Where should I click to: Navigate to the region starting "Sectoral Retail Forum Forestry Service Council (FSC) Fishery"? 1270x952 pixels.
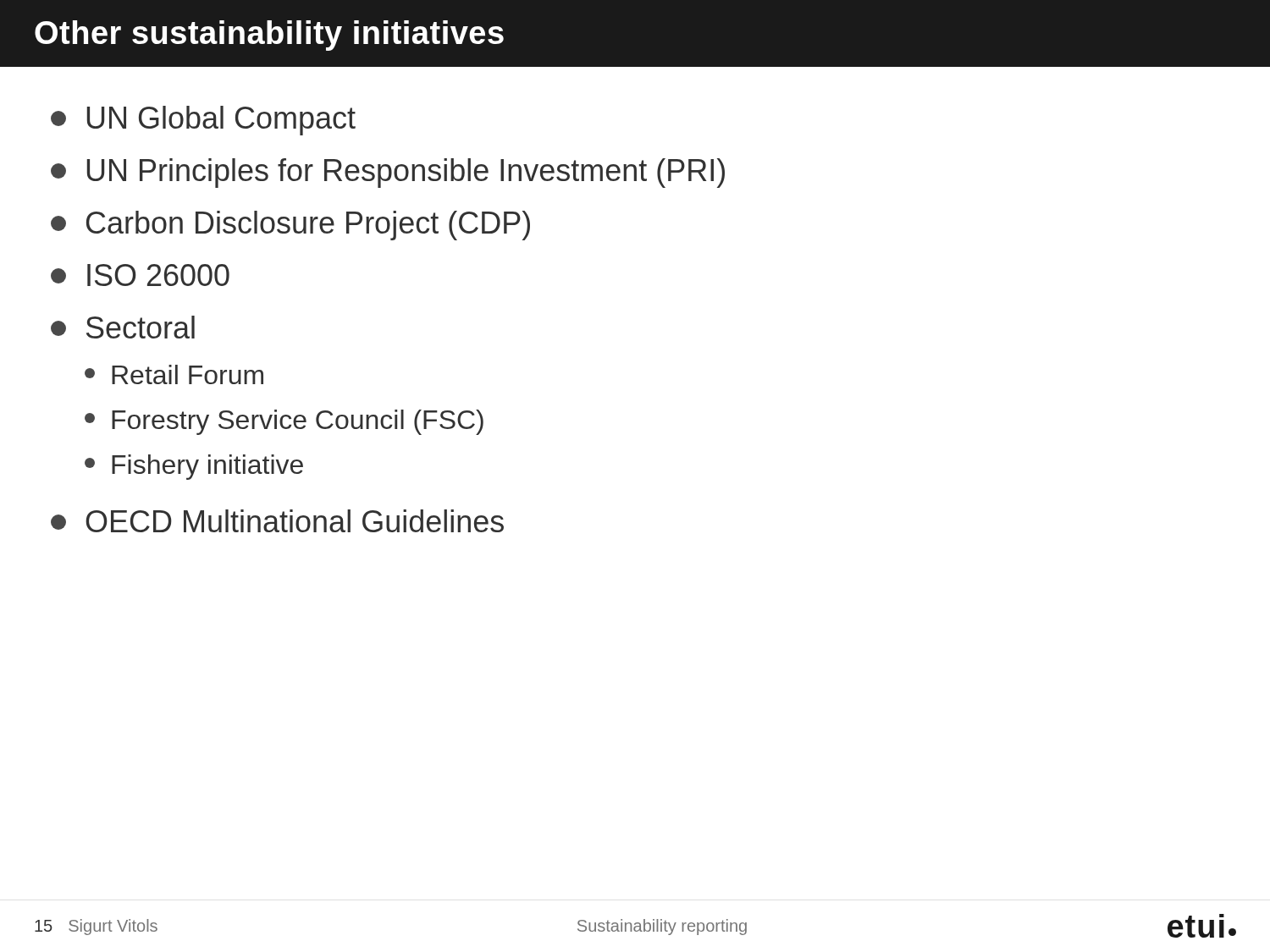point(268,399)
